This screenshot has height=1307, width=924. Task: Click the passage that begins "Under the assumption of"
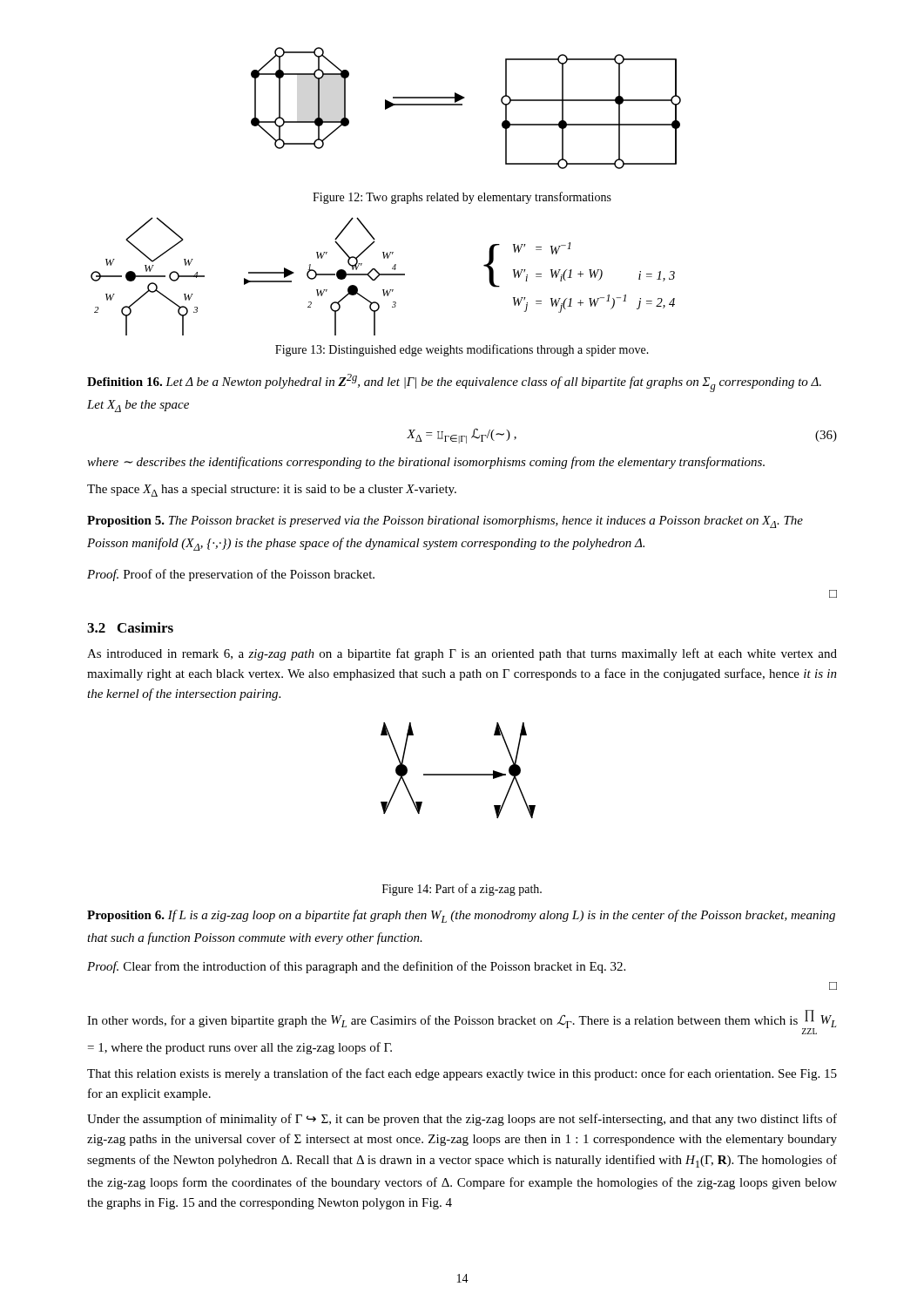tap(462, 1161)
